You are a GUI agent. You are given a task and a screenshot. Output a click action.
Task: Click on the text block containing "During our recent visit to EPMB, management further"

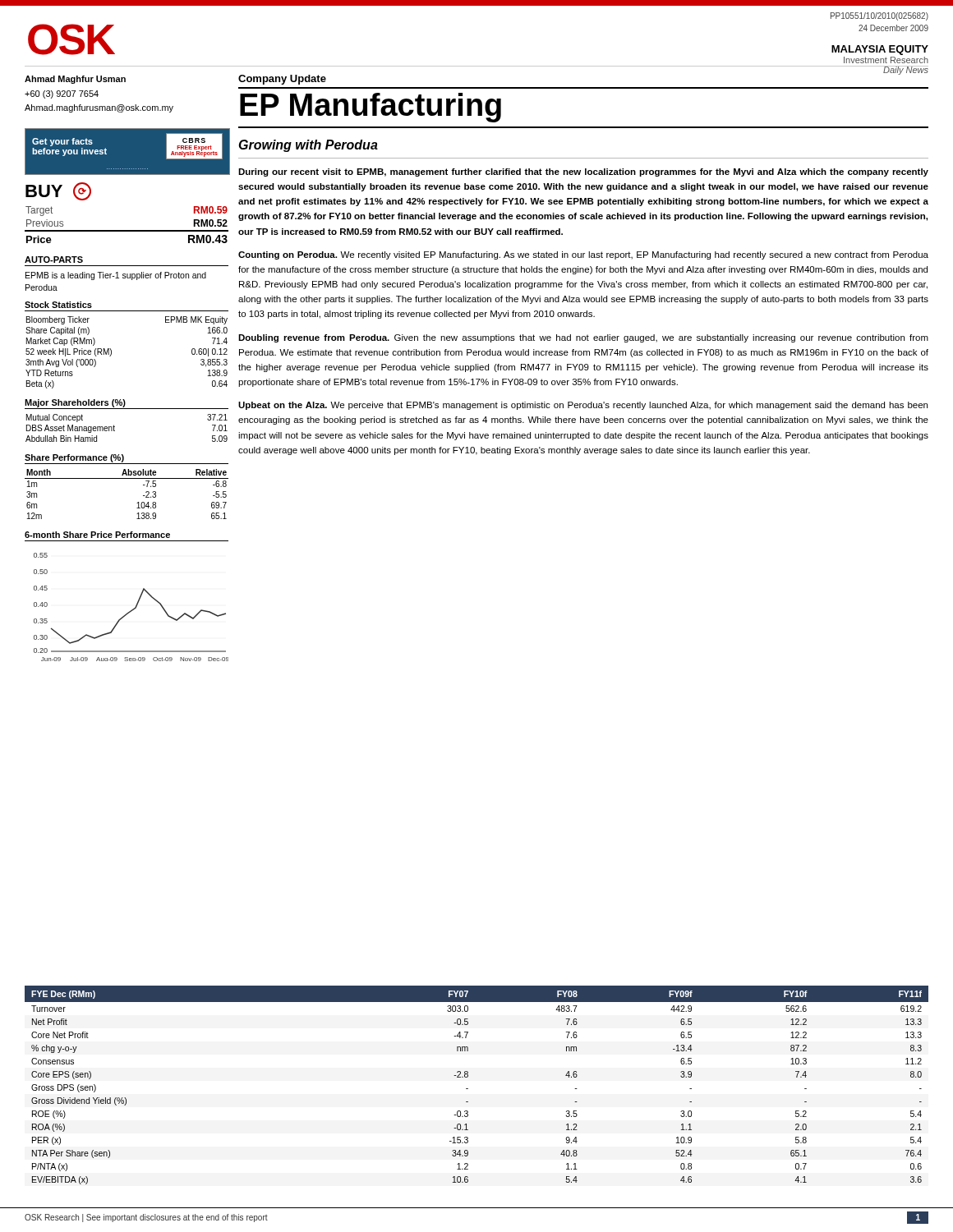(583, 201)
